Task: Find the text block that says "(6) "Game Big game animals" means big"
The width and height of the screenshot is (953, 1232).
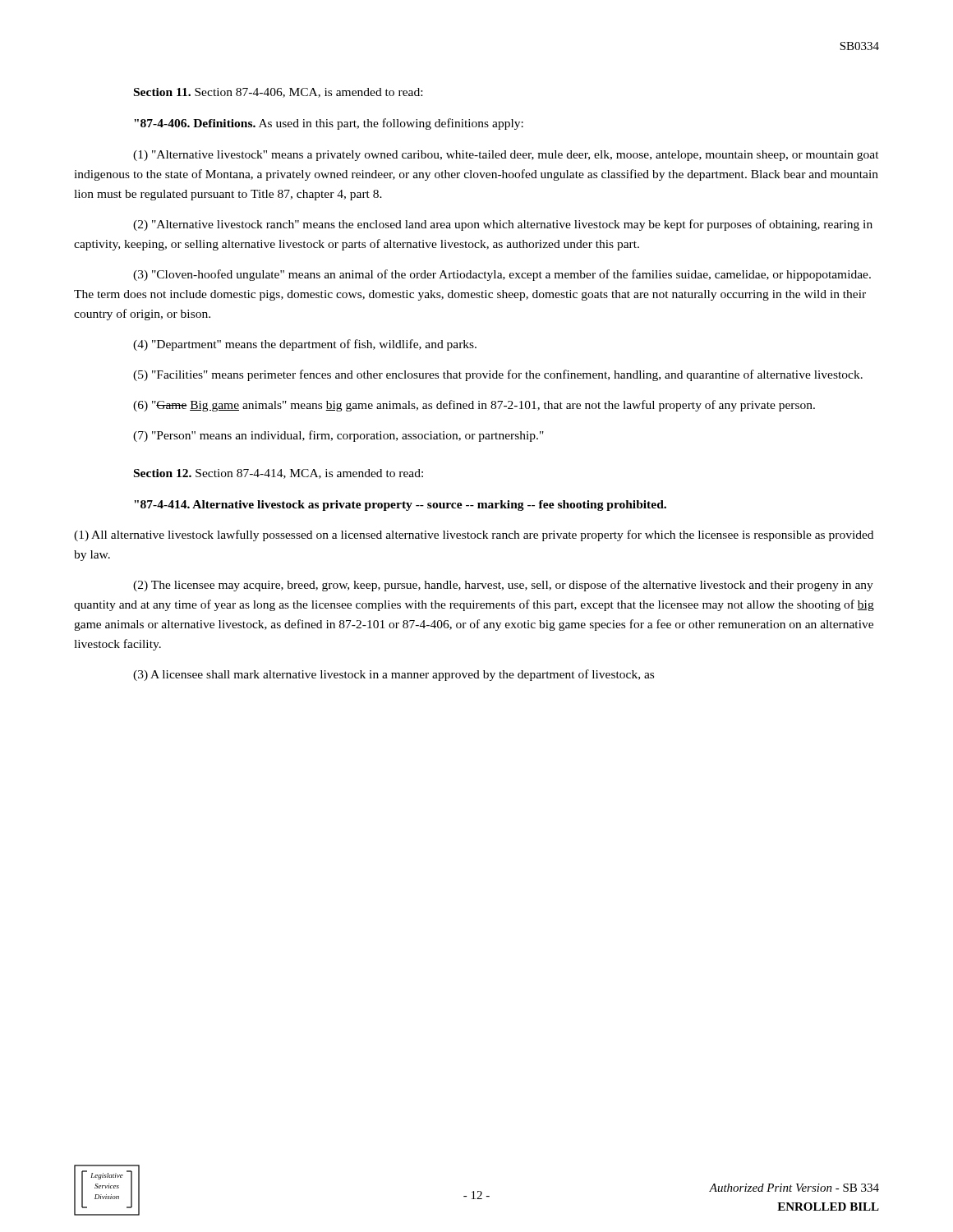Action: pos(476,405)
